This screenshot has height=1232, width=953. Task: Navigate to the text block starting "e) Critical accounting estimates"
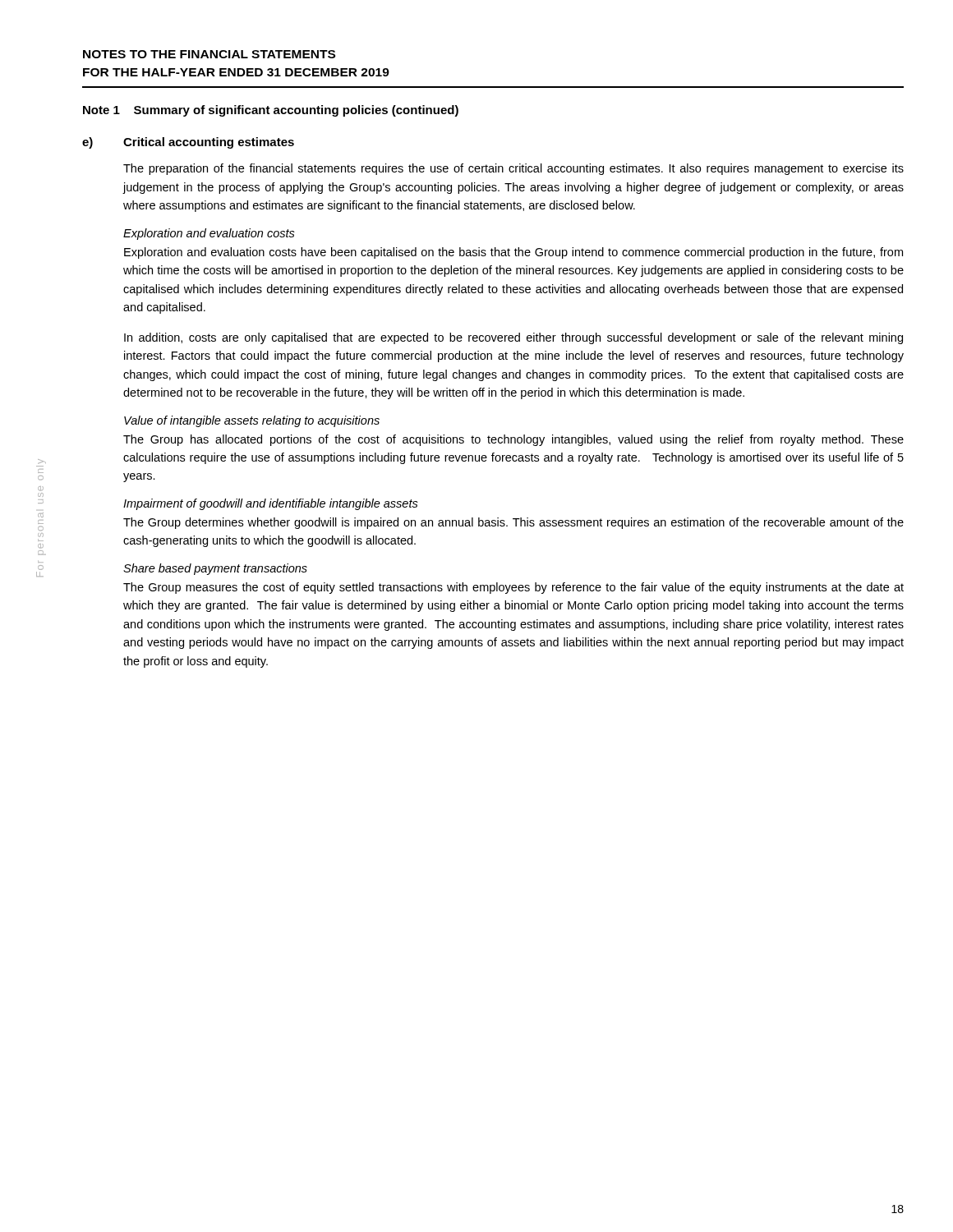(188, 142)
